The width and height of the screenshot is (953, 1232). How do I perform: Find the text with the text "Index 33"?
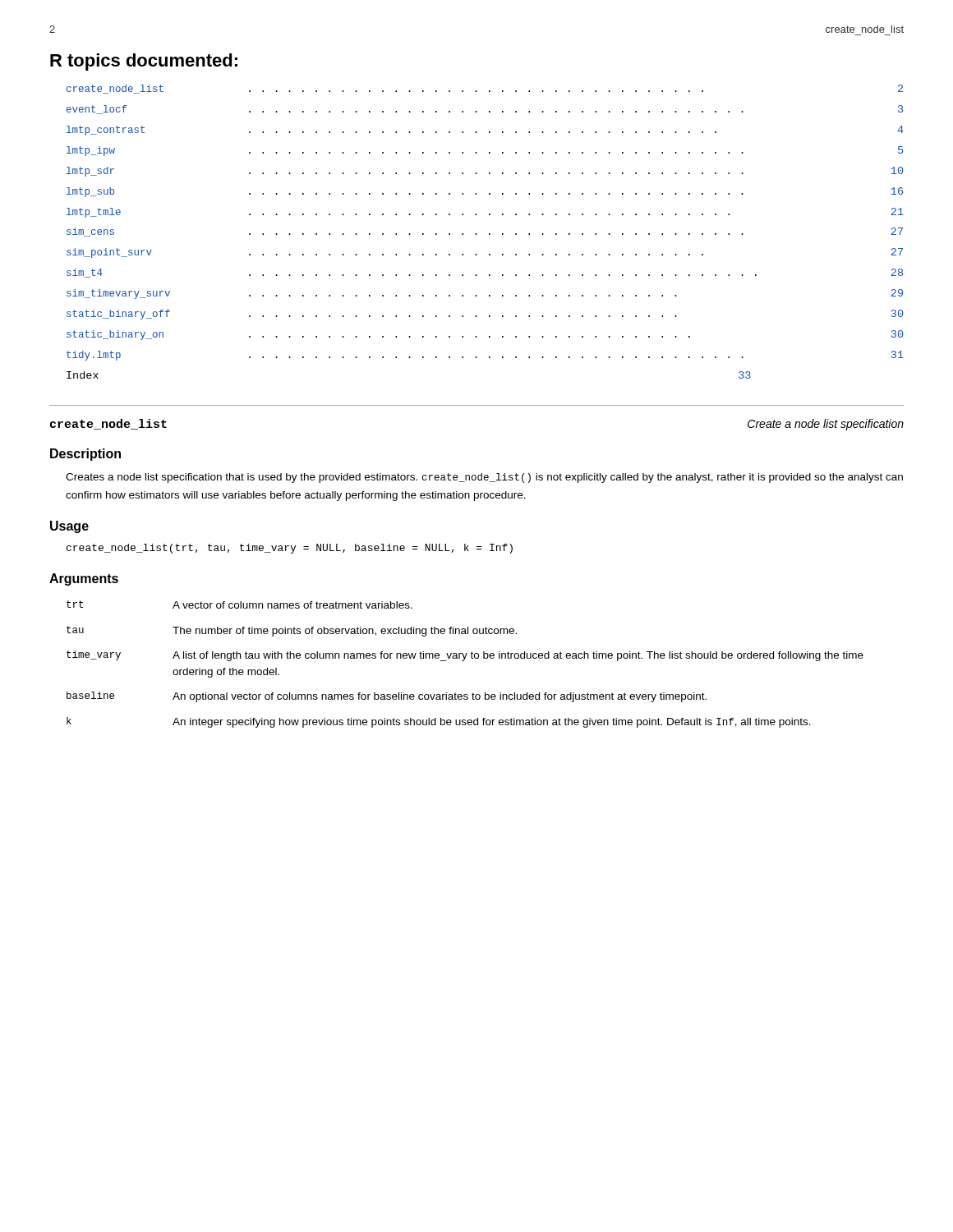(x=81, y=375)
